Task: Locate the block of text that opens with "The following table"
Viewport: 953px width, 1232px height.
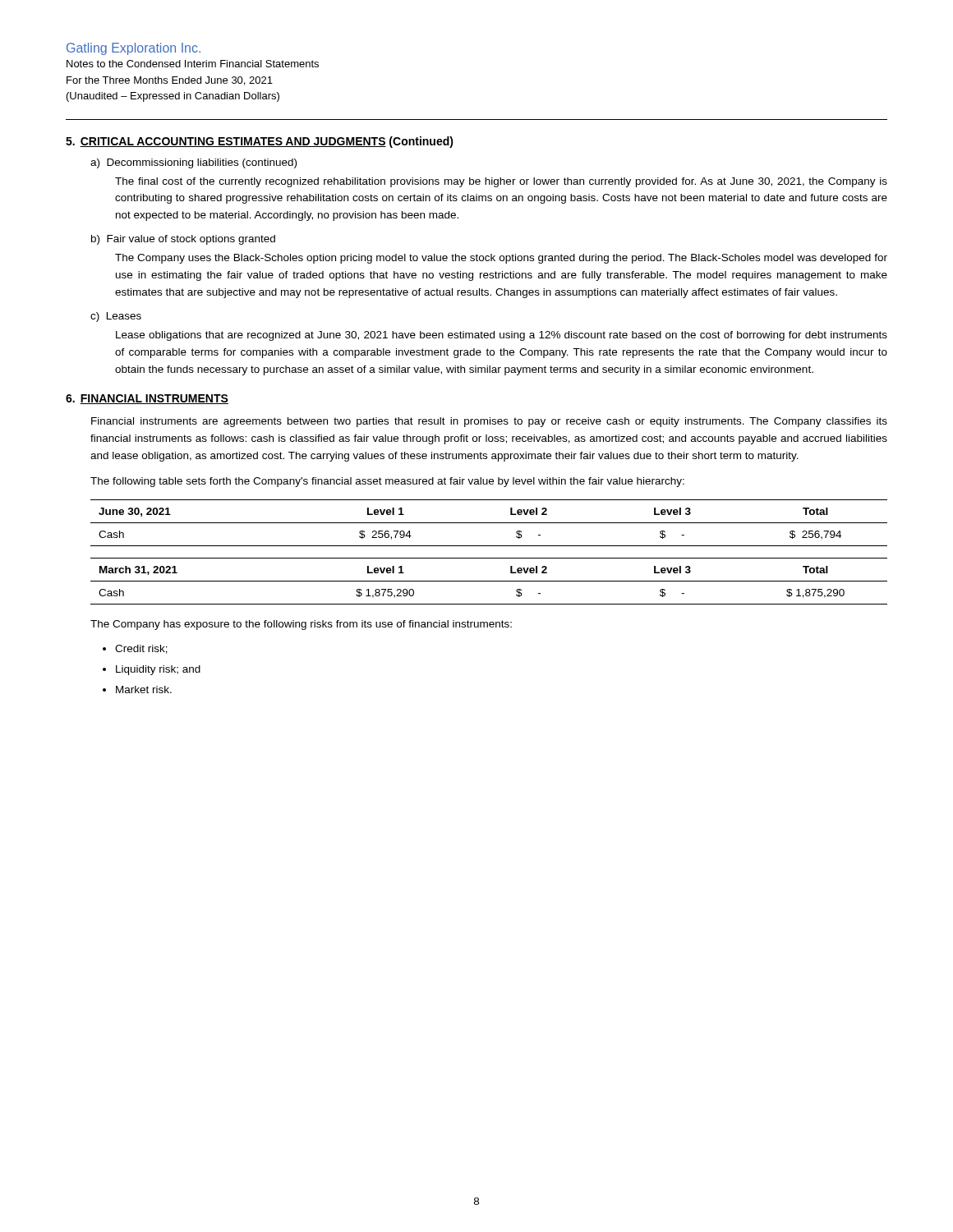Action: pyautogui.click(x=388, y=480)
